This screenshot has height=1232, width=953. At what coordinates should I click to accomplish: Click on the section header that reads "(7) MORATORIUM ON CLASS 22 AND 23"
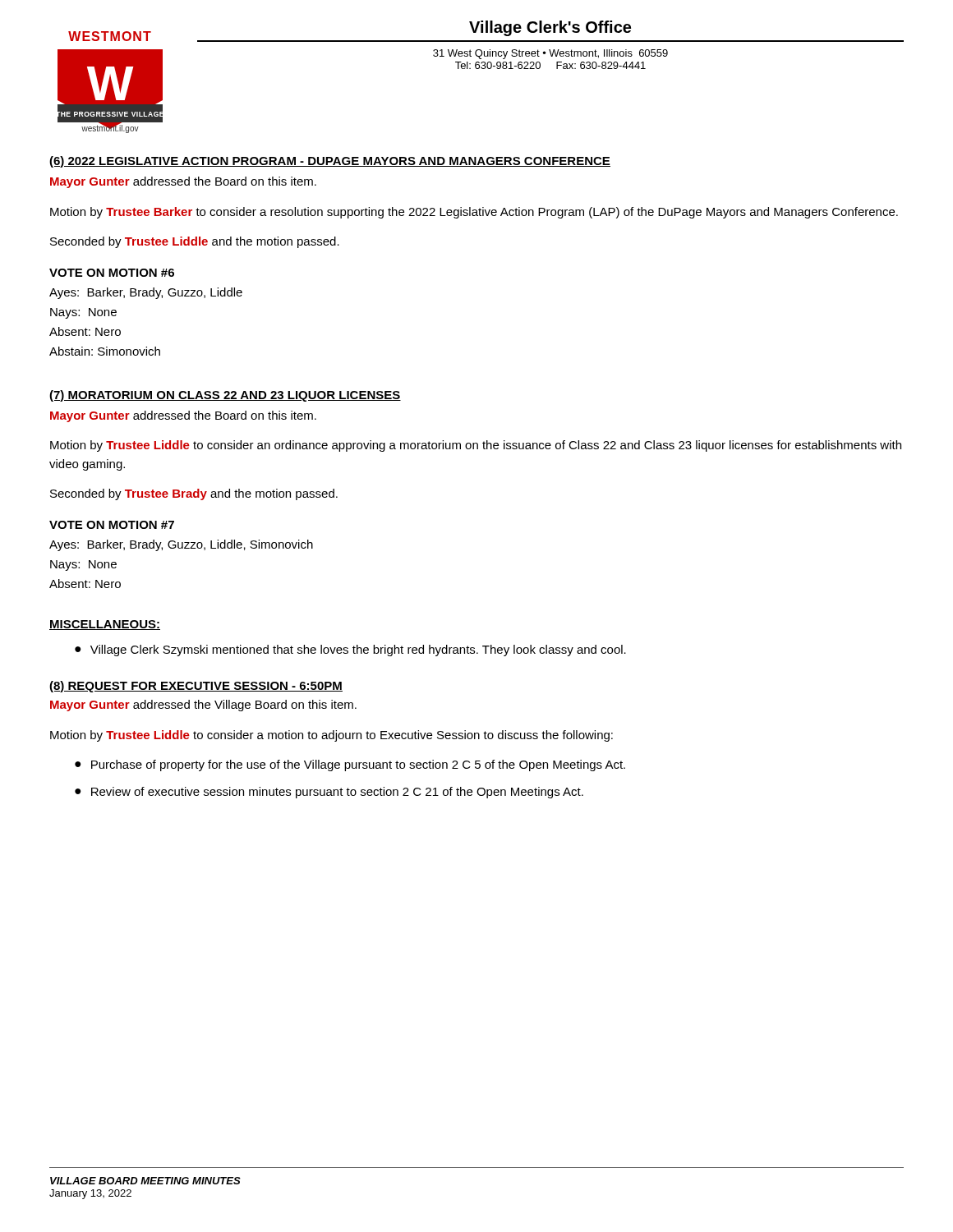(225, 394)
